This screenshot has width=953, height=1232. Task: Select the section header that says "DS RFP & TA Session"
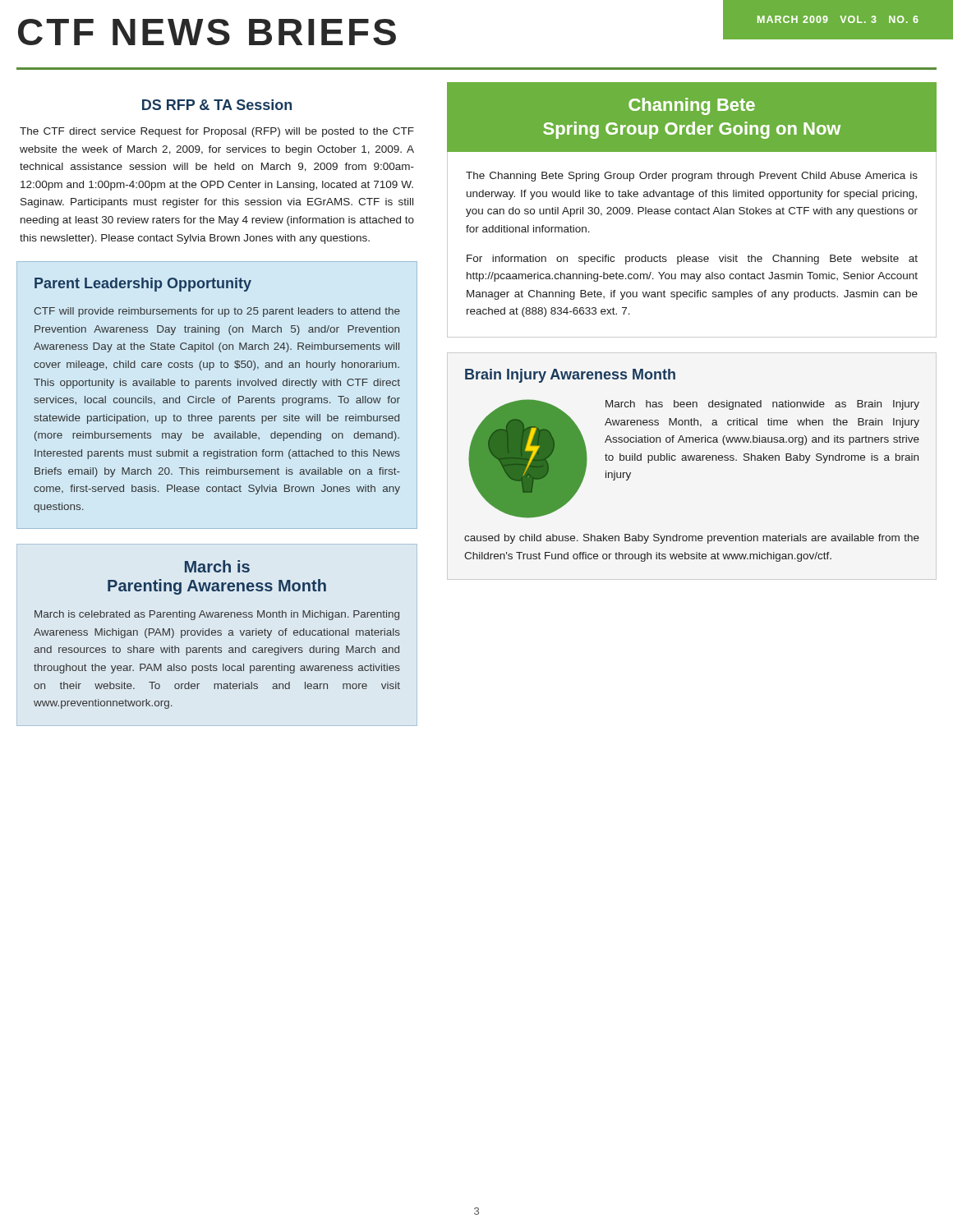(217, 105)
